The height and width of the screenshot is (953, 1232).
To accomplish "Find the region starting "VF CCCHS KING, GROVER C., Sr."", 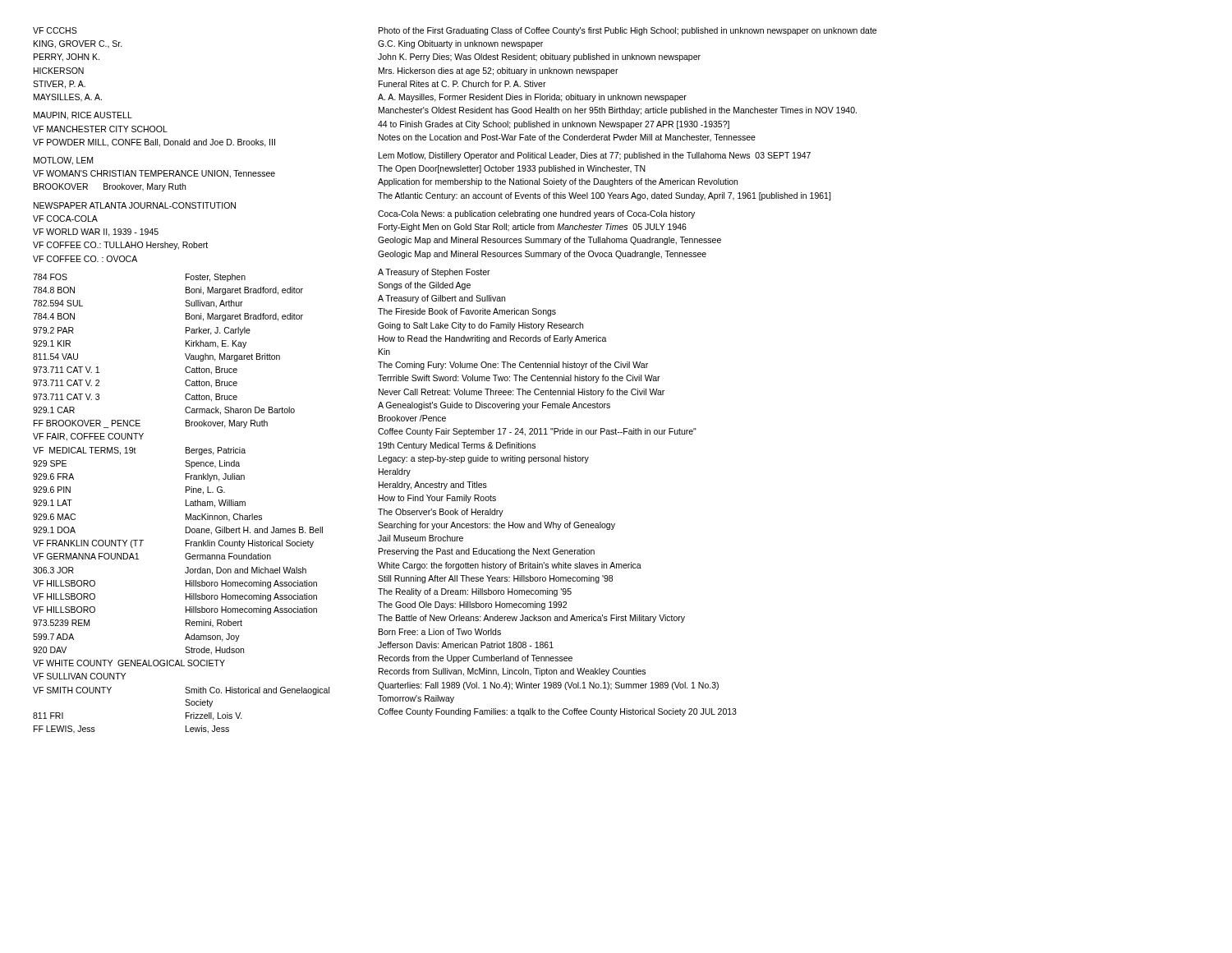I will (197, 381).
